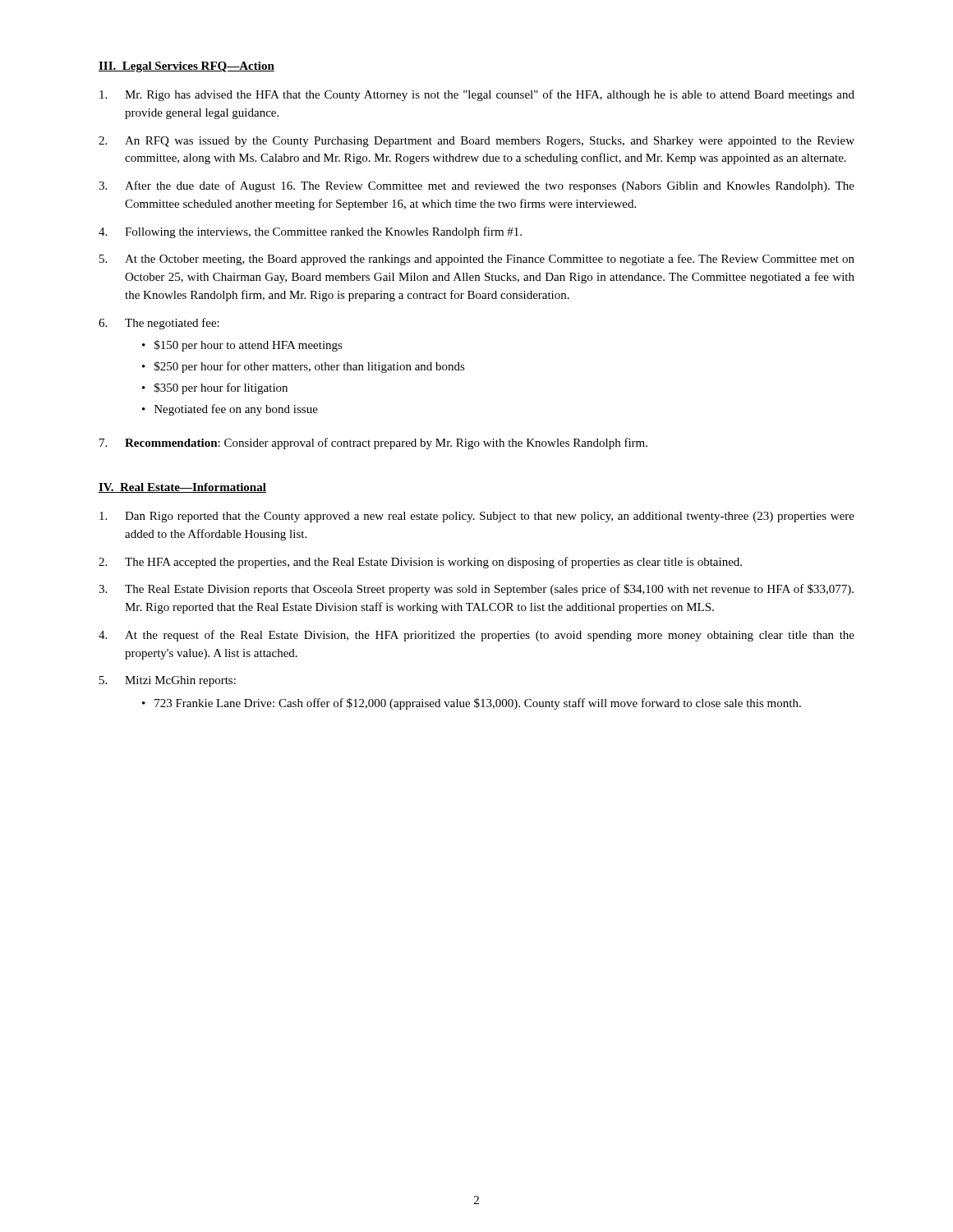The width and height of the screenshot is (953, 1232).
Task: Point to the block beginning "5. Mitzi McGhin reports: 723 Frankie Lane Drive:"
Action: coord(476,696)
